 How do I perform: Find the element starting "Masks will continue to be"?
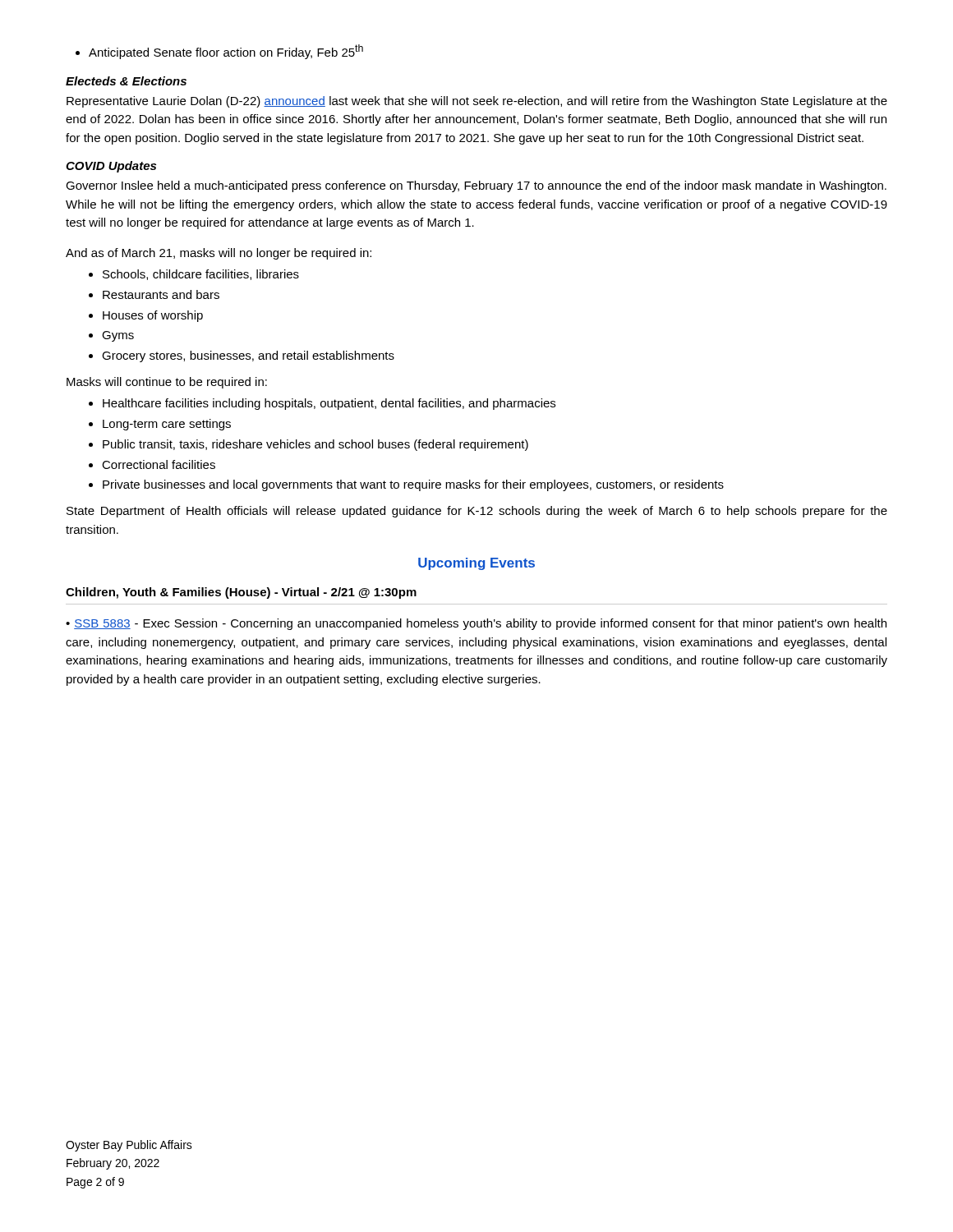pyautogui.click(x=167, y=381)
